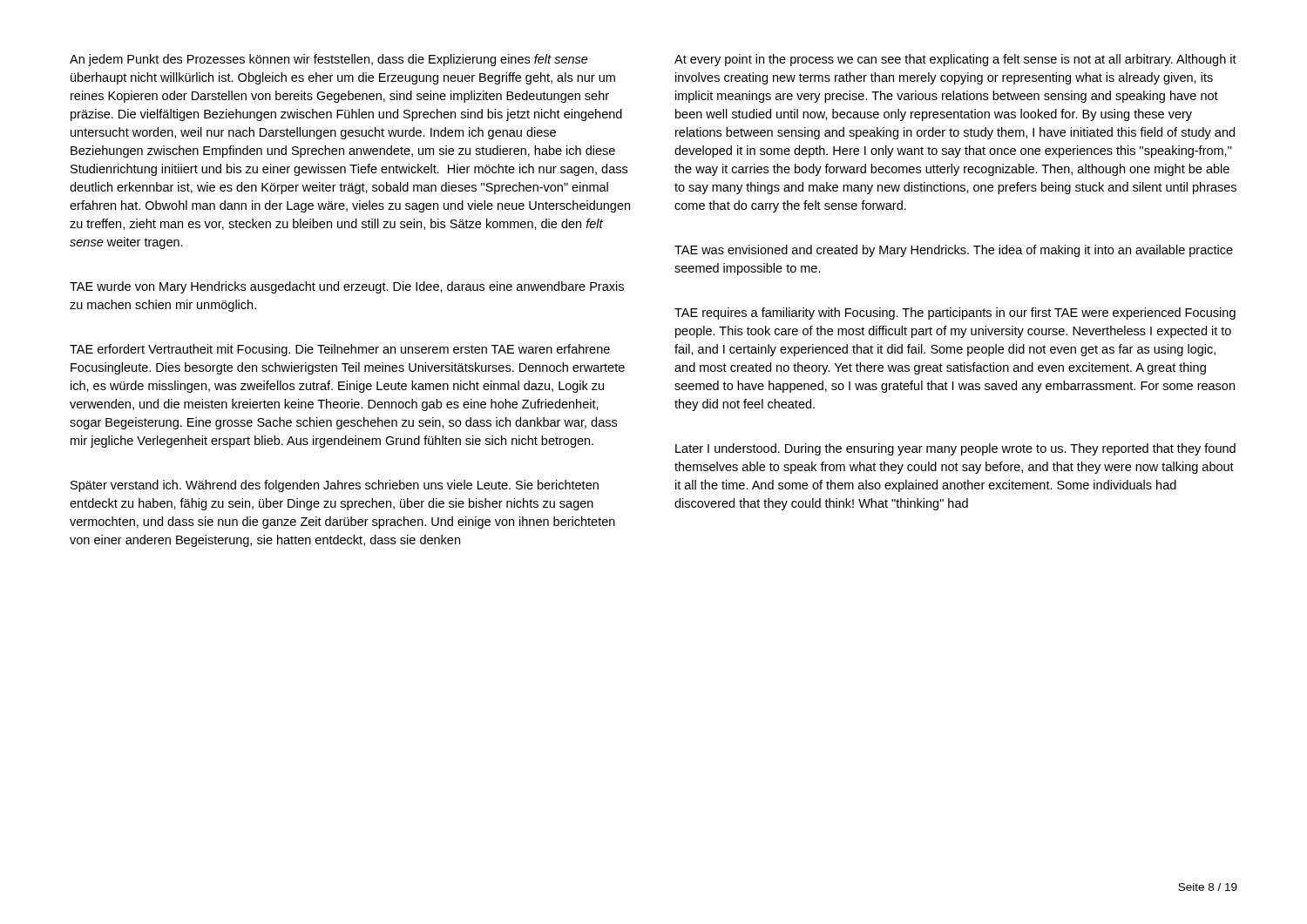The width and height of the screenshot is (1307, 924).
Task: Click the passage that begins "TAE requires a familiarity with Focusing."
Action: [x=955, y=359]
